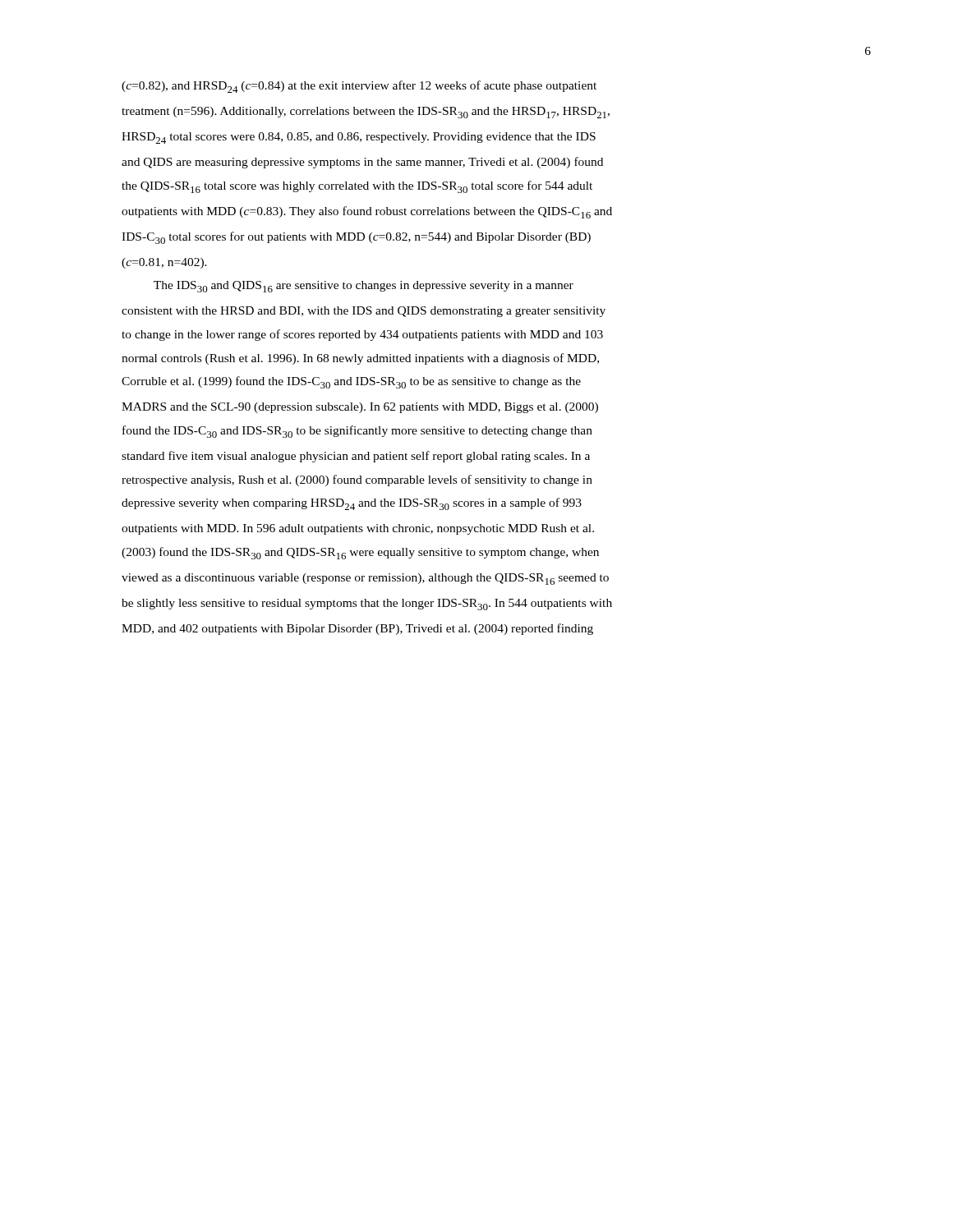Screen dimensions: 1232x953
Task: Navigate to the passage starting "(c=0.82), and HRSD24 (c=0.84)"
Action: tap(476, 357)
